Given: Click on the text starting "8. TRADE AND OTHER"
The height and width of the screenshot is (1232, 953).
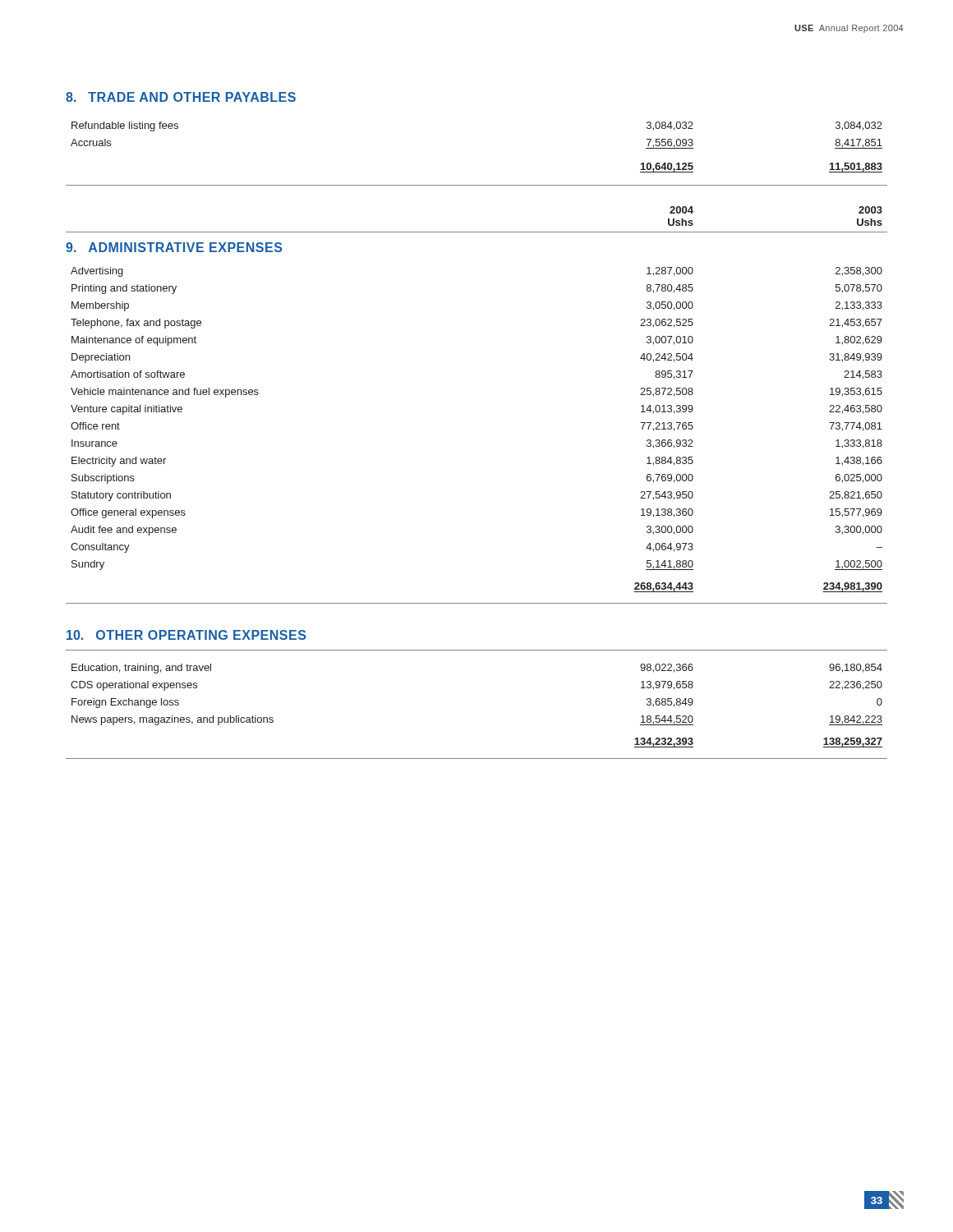Looking at the screenshot, I should [x=181, y=98].
